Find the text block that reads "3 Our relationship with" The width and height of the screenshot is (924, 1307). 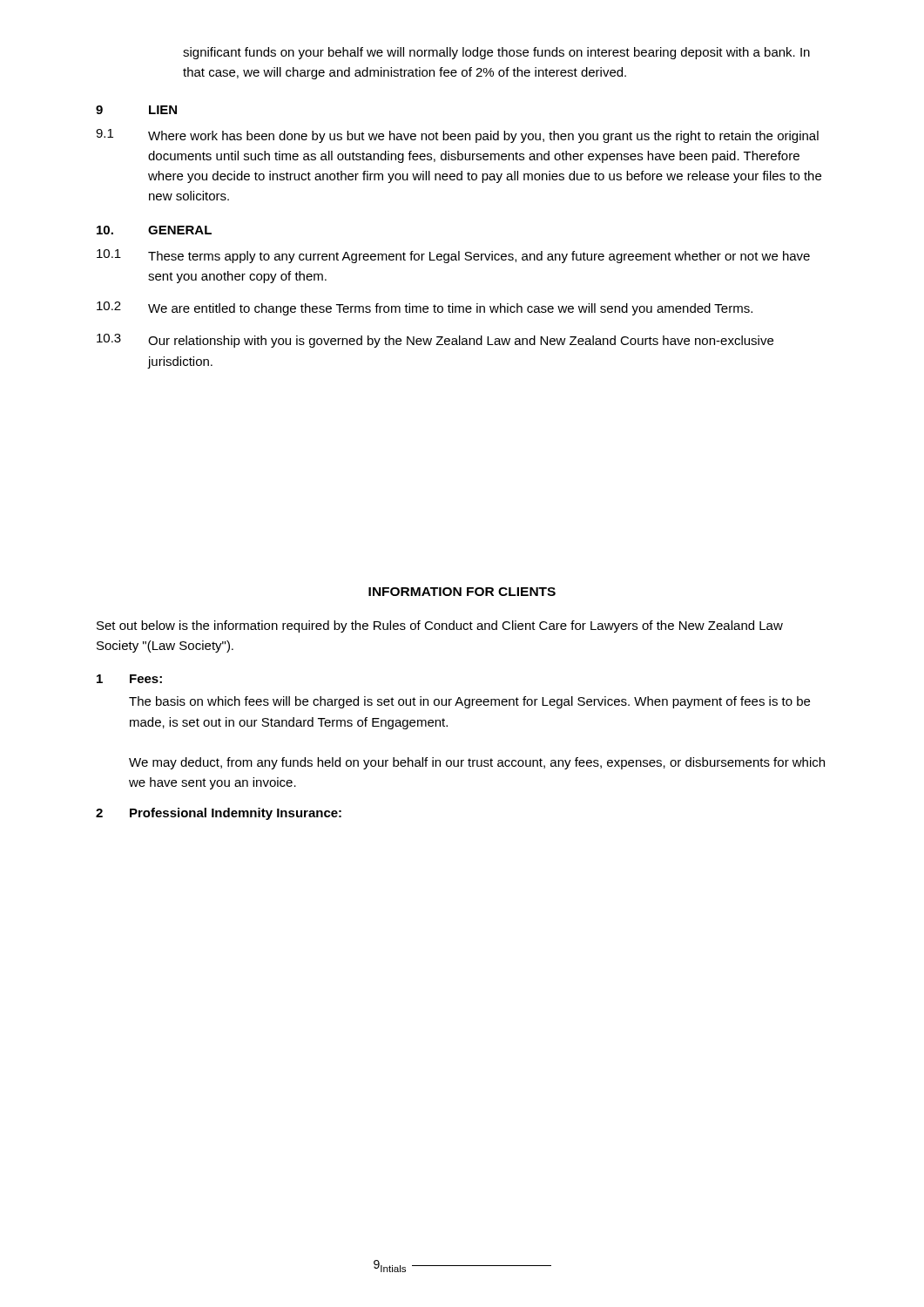pyautogui.click(x=462, y=351)
